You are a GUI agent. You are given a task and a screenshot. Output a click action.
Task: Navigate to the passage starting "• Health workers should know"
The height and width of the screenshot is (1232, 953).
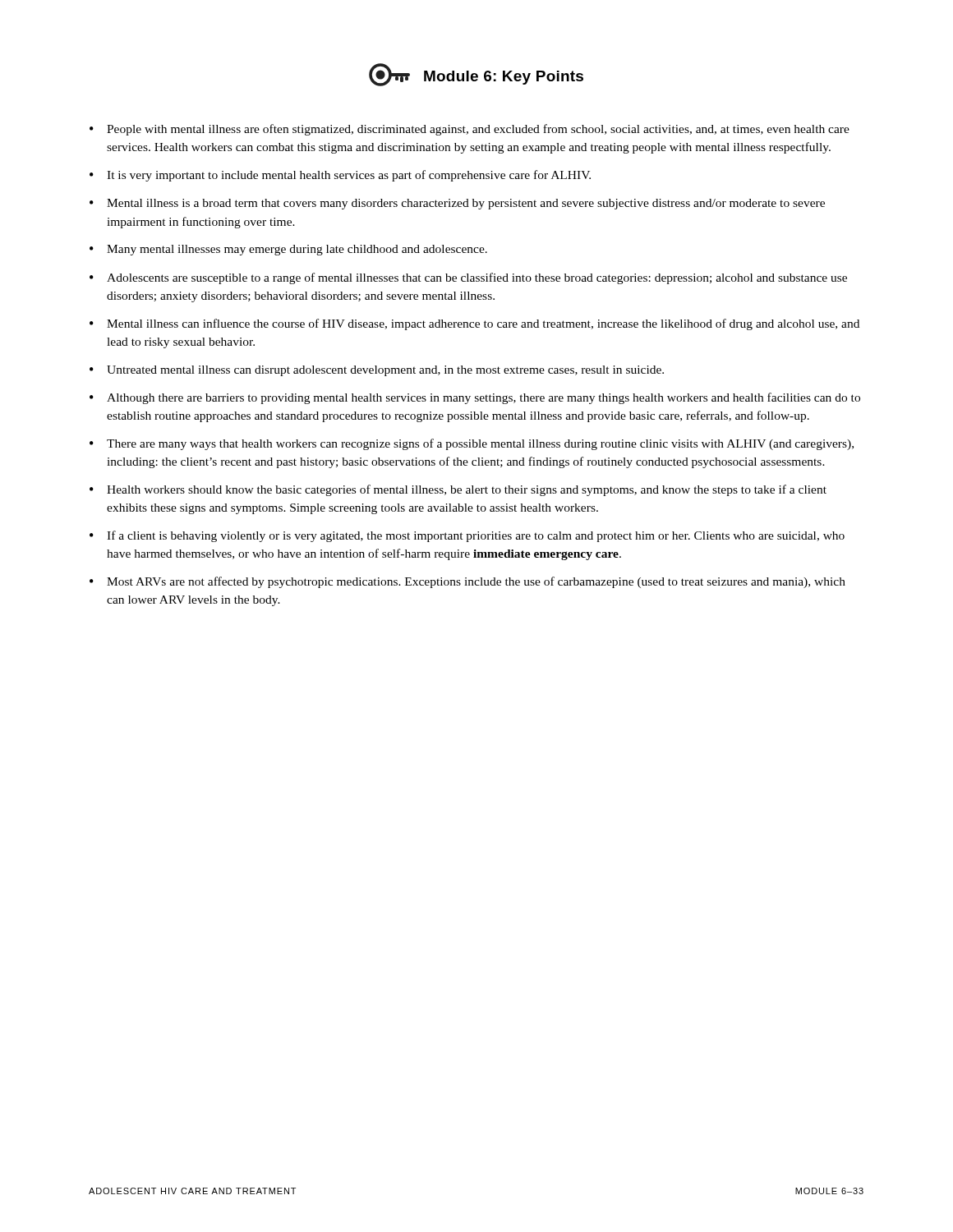click(x=476, y=499)
